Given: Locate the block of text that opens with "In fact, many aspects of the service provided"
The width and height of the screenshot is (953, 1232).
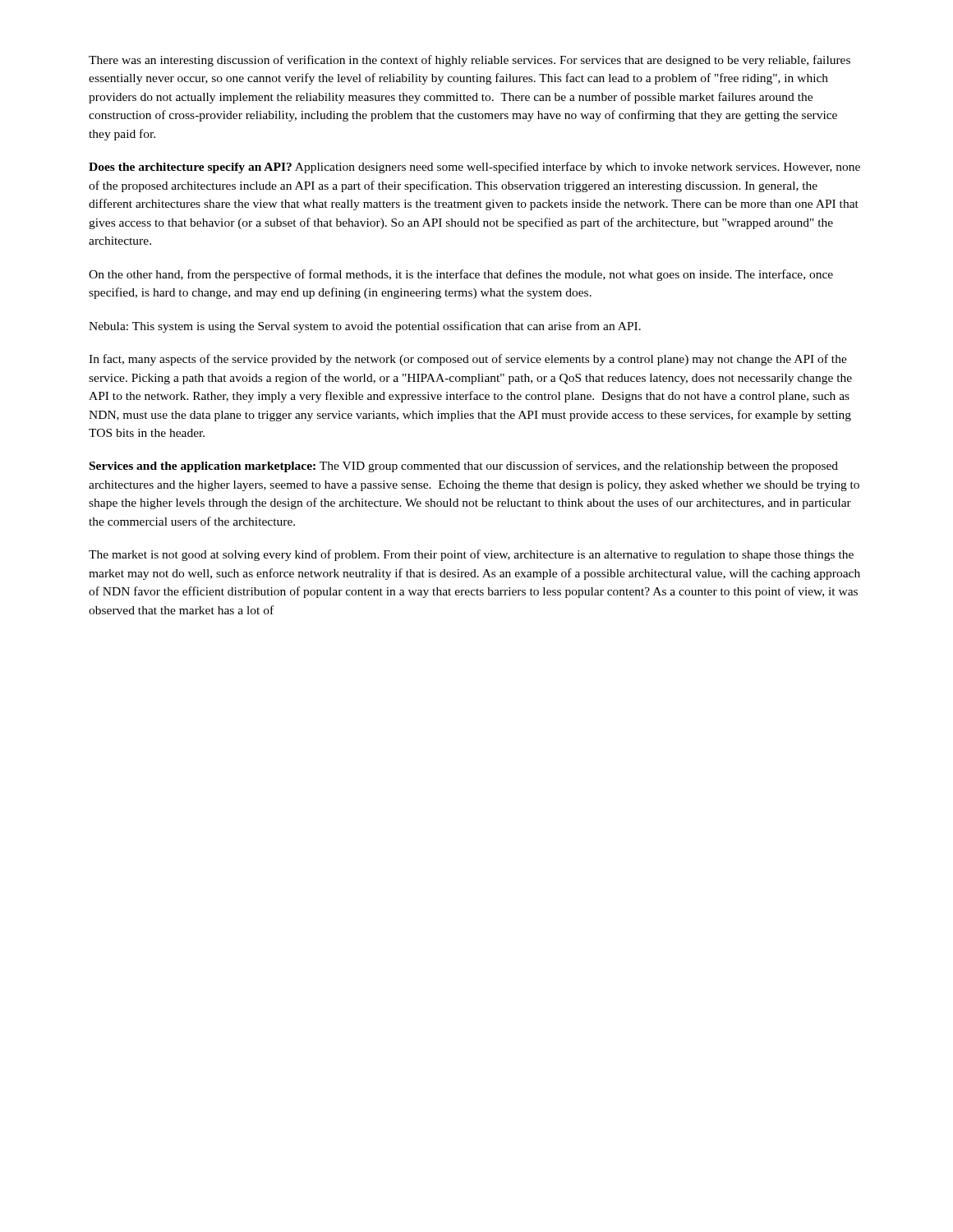Looking at the screenshot, I should 470,395.
